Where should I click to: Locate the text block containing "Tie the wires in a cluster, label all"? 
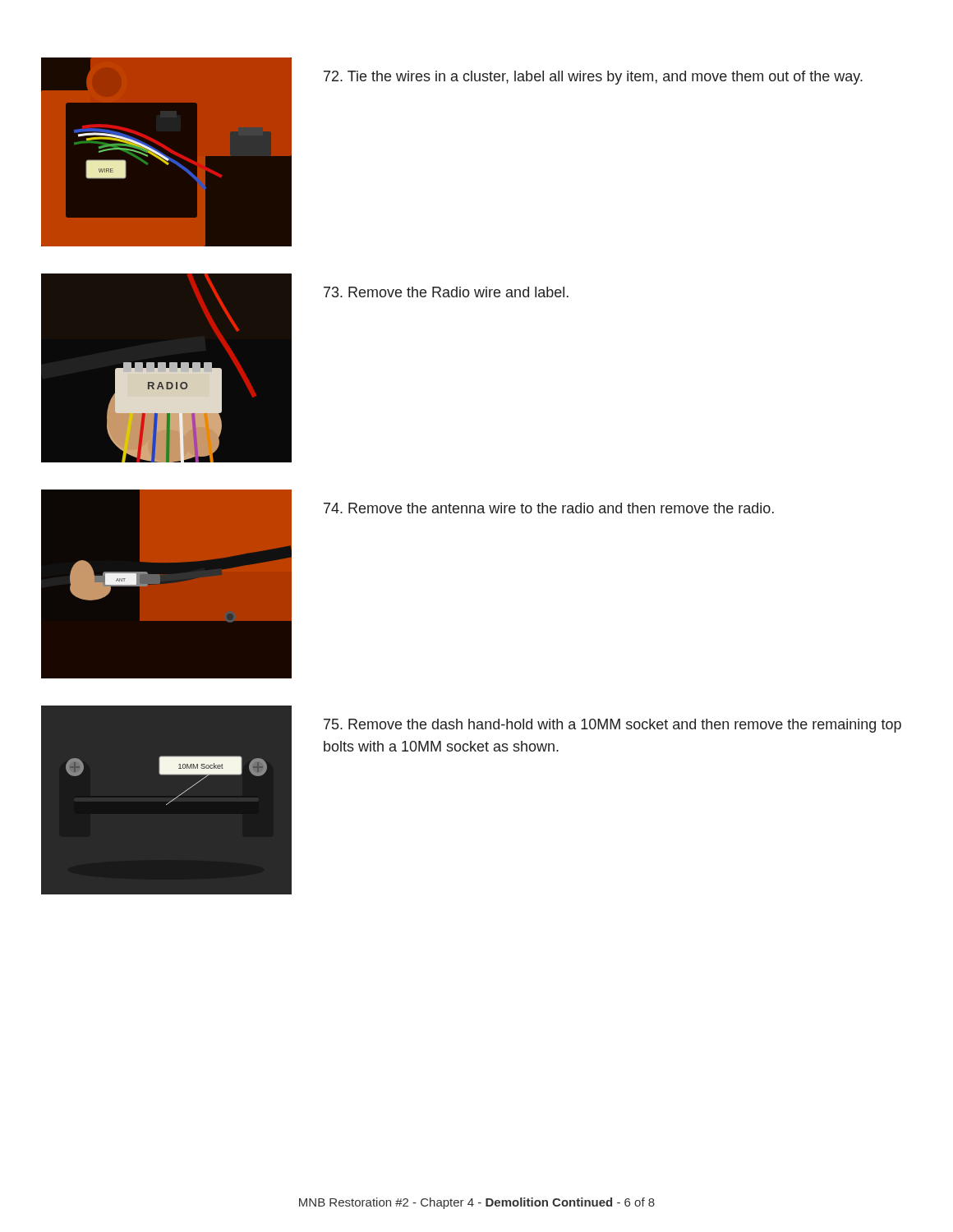pyautogui.click(x=593, y=76)
